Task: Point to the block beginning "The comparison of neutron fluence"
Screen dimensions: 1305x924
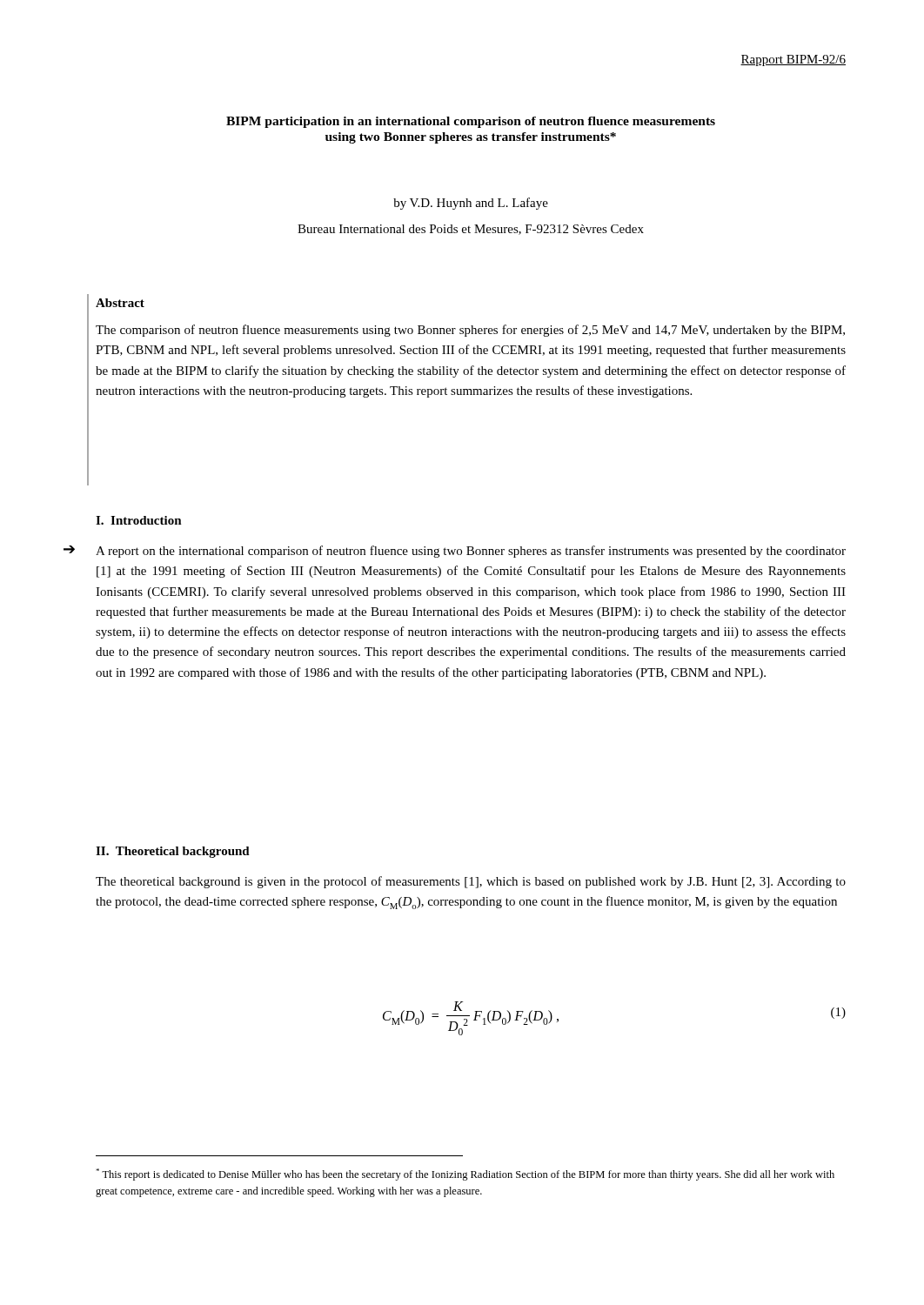Action: tap(471, 360)
